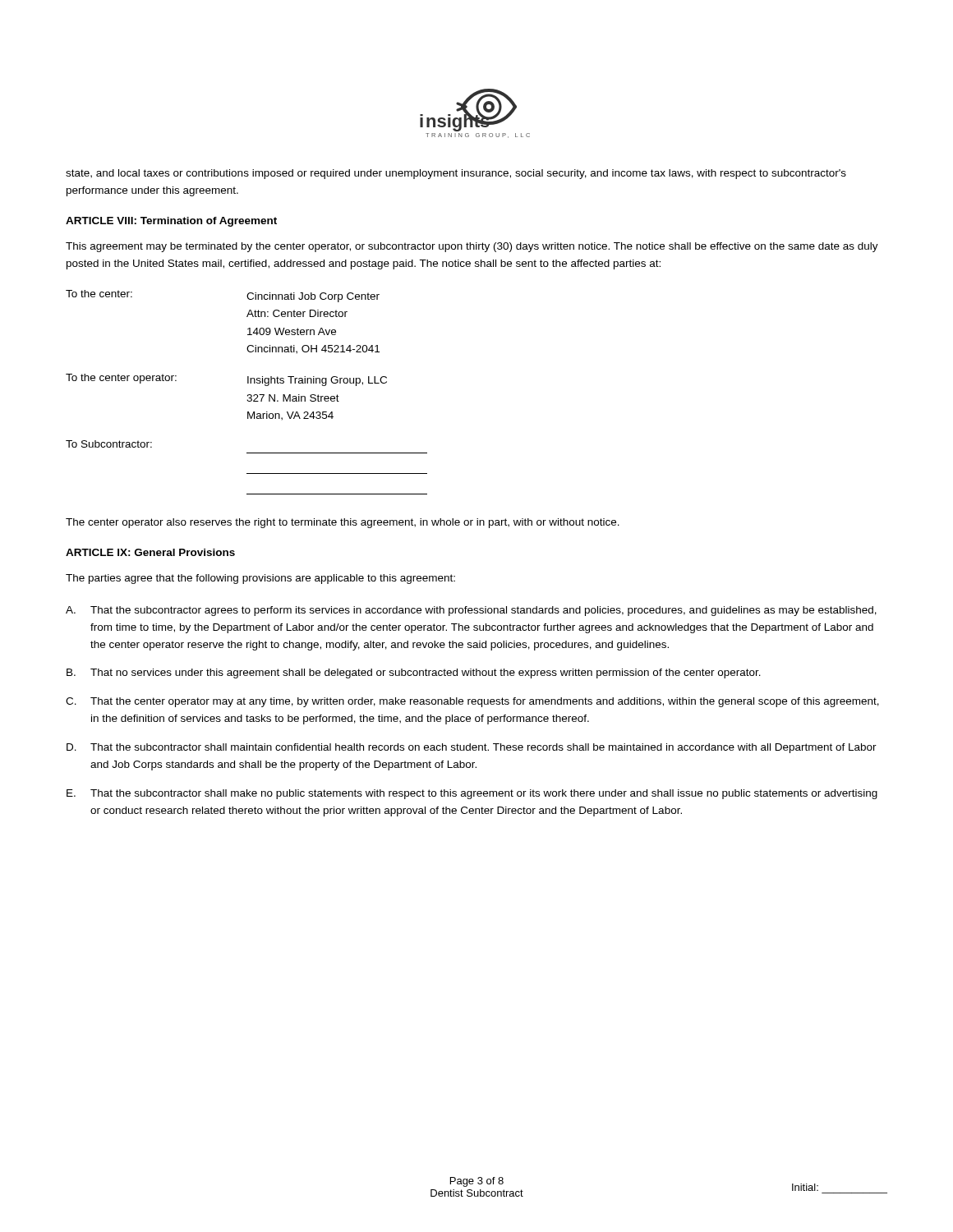Locate the text with the text "To Subcontractor:"
The height and width of the screenshot is (1232, 953).
246,466
